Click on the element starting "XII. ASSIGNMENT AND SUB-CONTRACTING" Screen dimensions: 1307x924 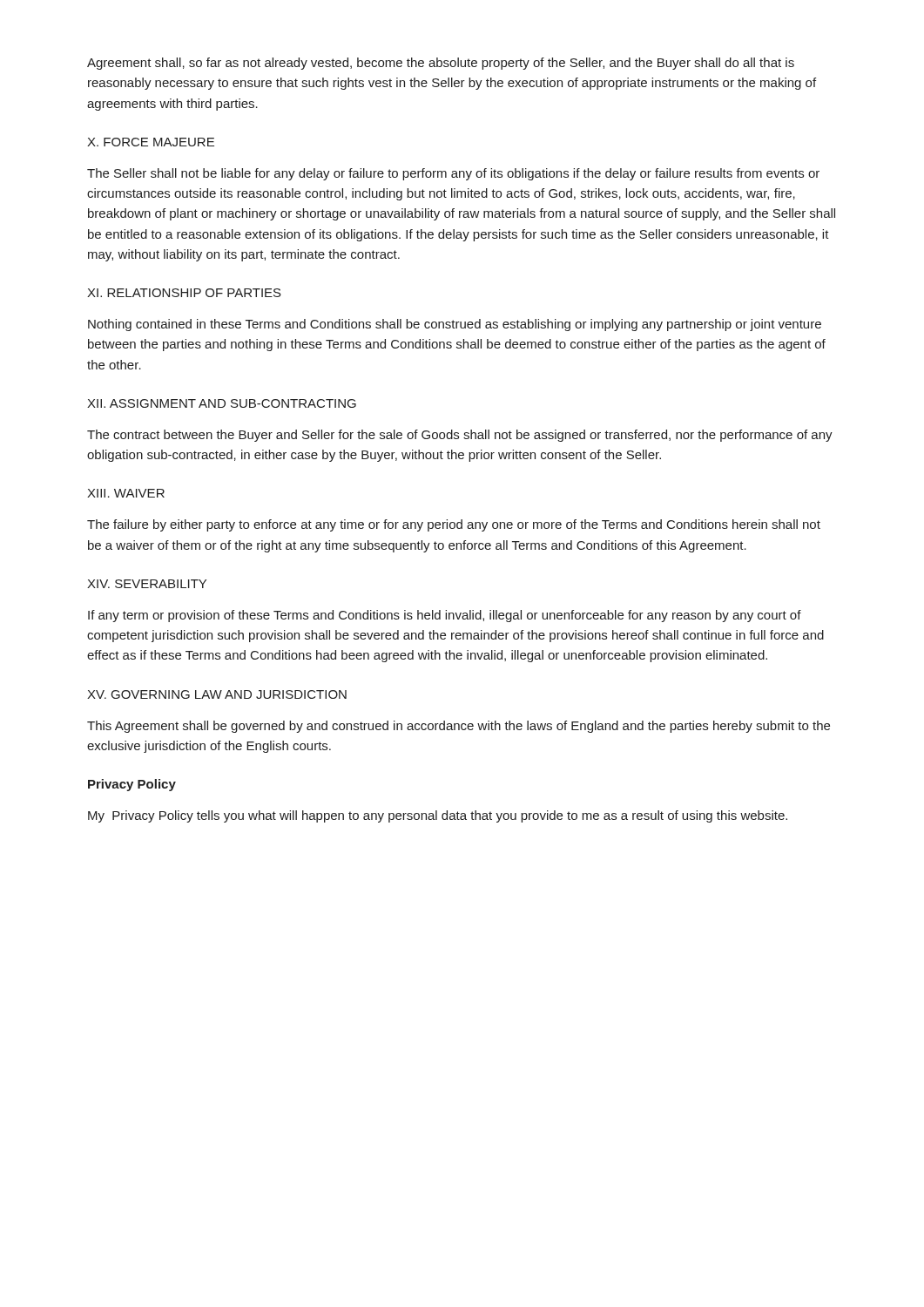pyautogui.click(x=222, y=403)
